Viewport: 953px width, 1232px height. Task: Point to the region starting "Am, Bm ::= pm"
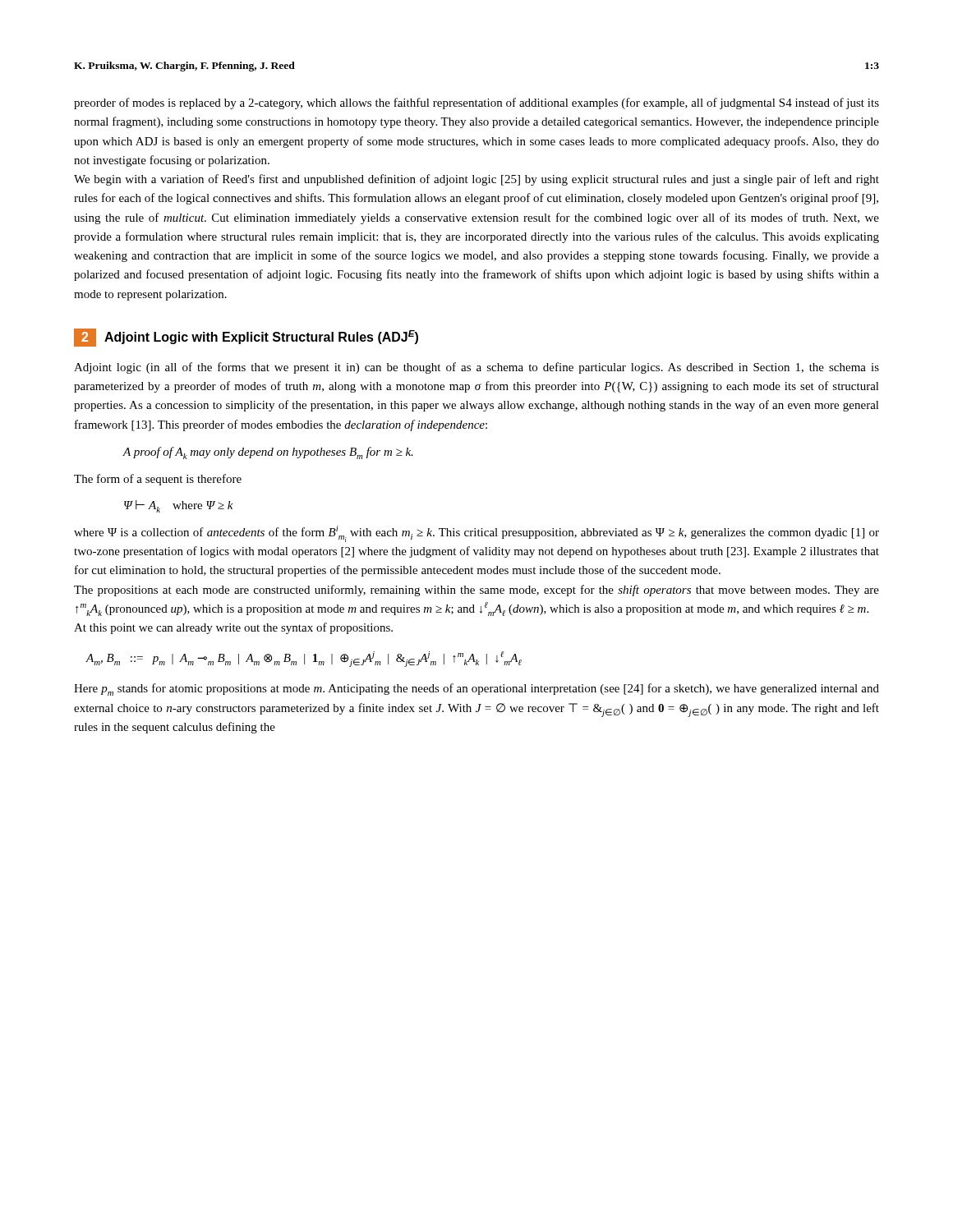(x=298, y=658)
